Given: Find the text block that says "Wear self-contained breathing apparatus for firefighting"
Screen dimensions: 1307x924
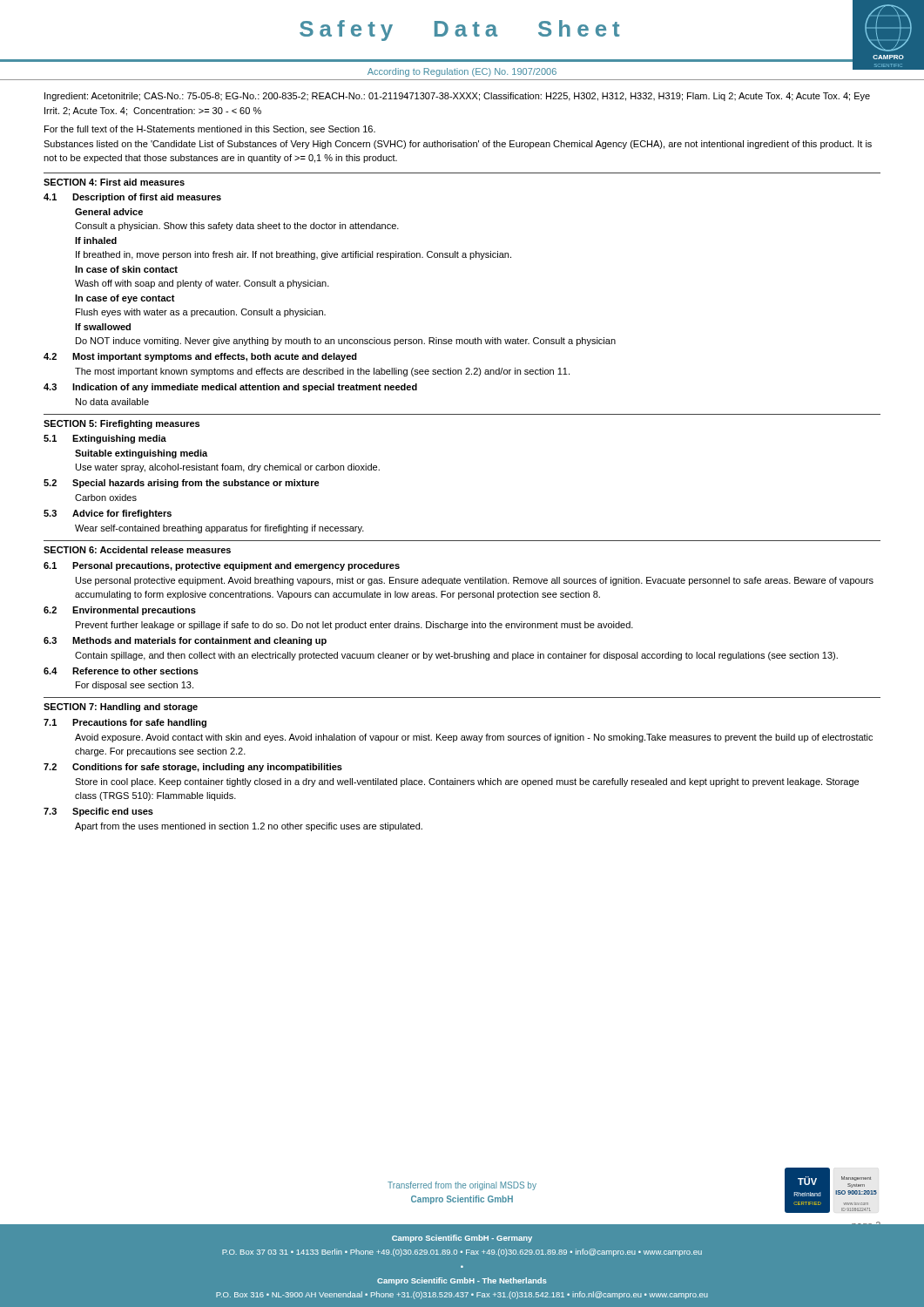Looking at the screenshot, I should pyautogui.click(x=220, y=528).
